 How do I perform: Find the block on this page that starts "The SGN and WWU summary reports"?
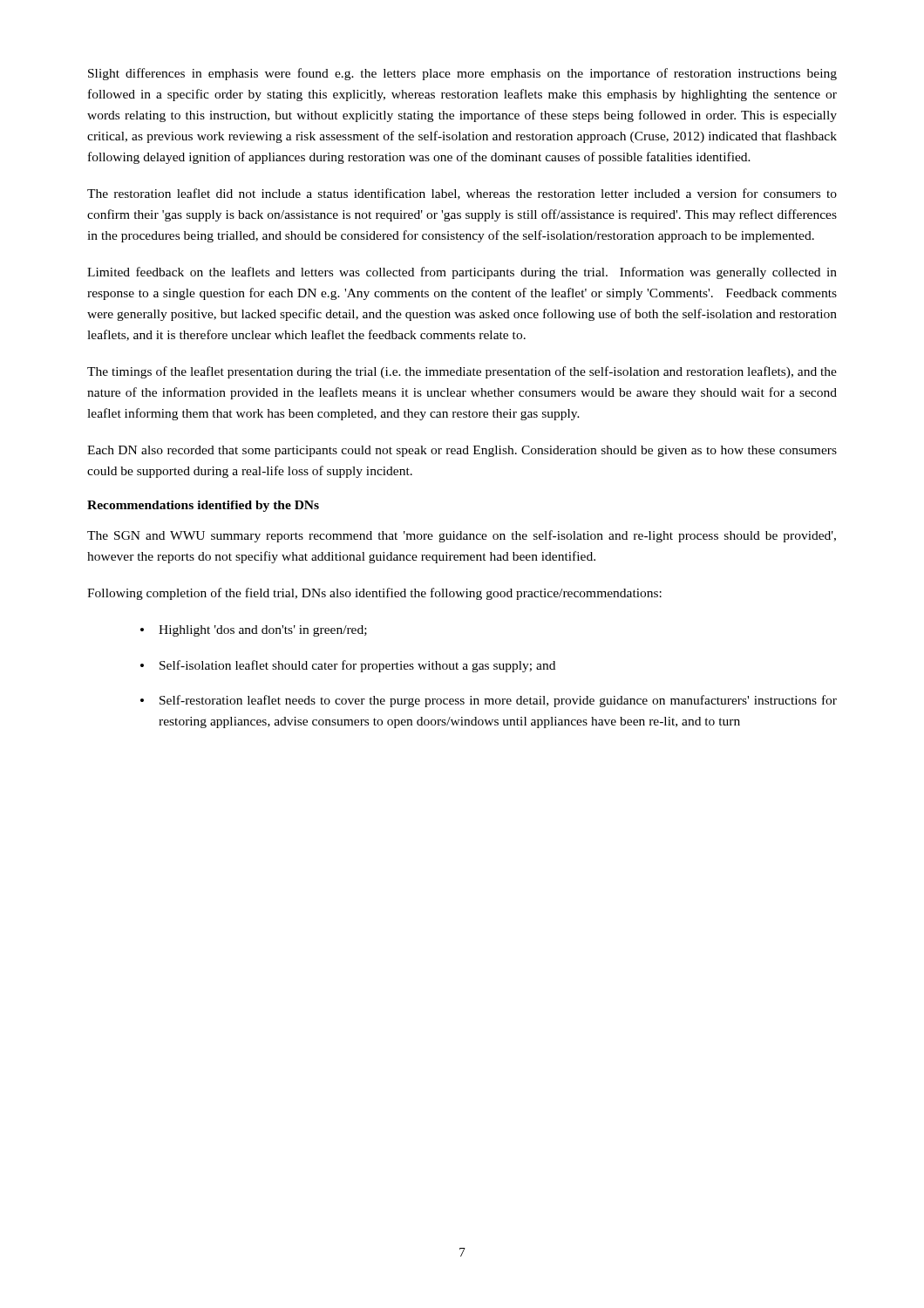coord(462,546)
